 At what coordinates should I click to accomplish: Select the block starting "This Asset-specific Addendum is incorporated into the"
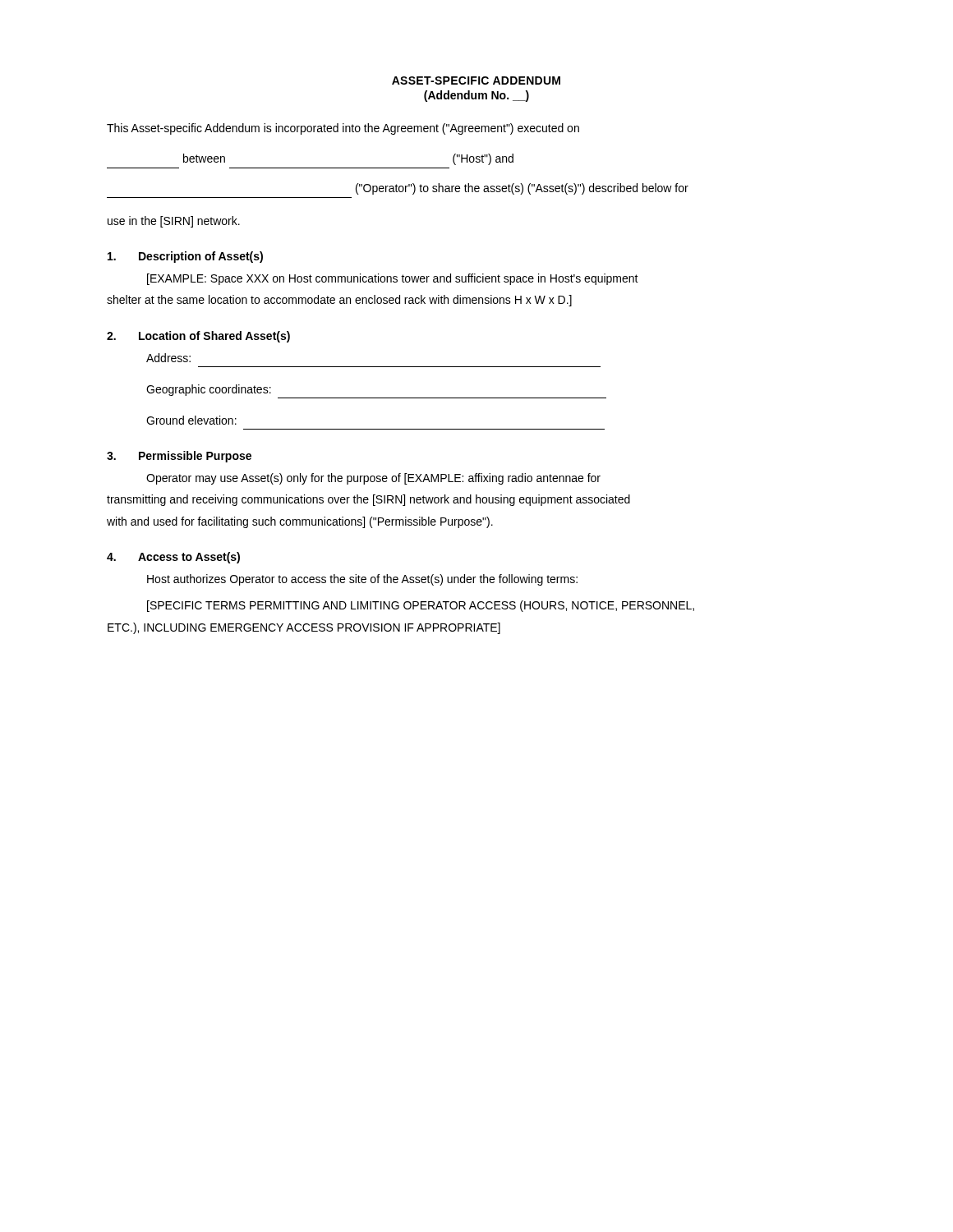(x=343, y=128)
